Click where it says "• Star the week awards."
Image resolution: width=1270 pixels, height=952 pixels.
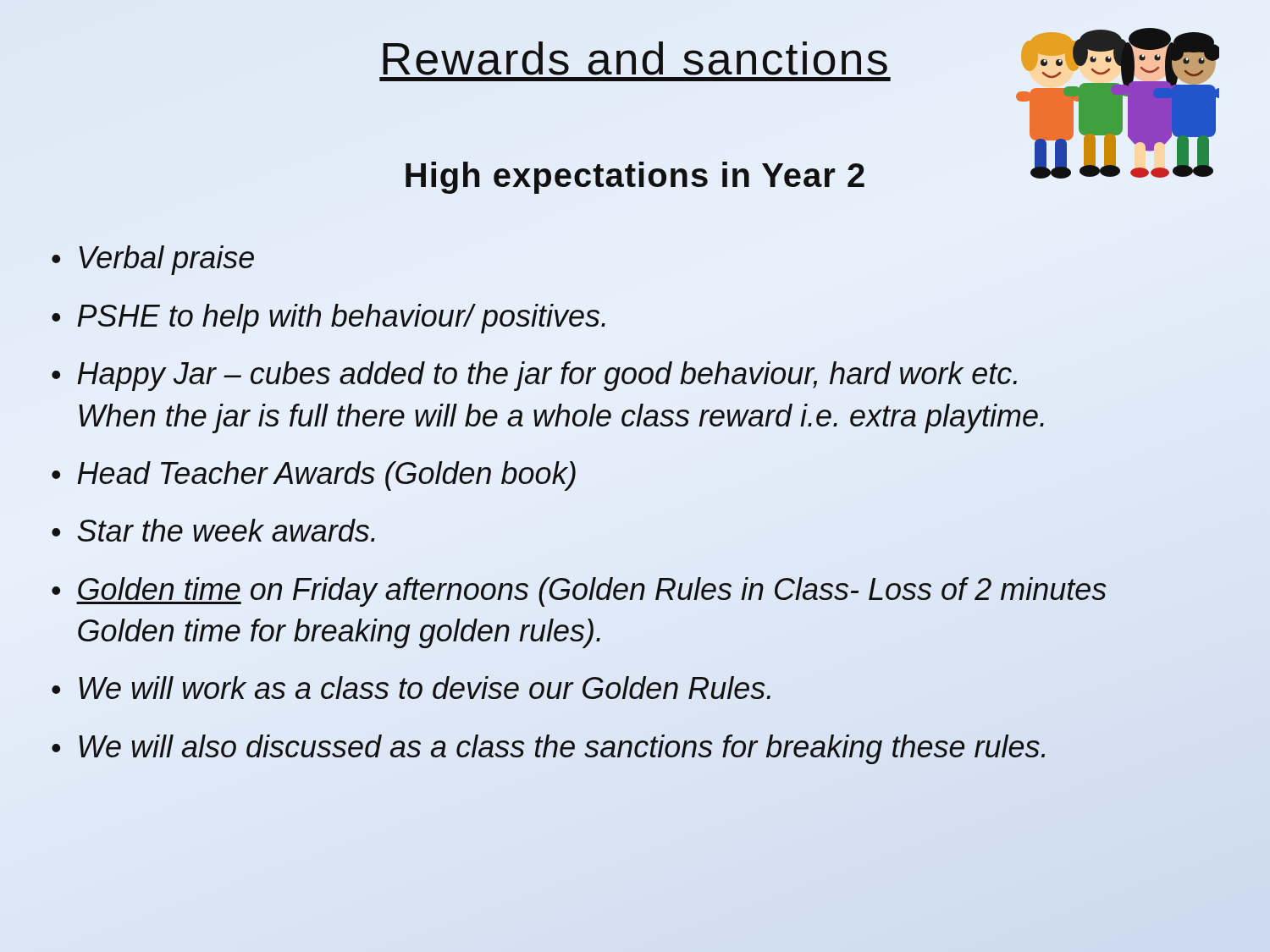215,532
